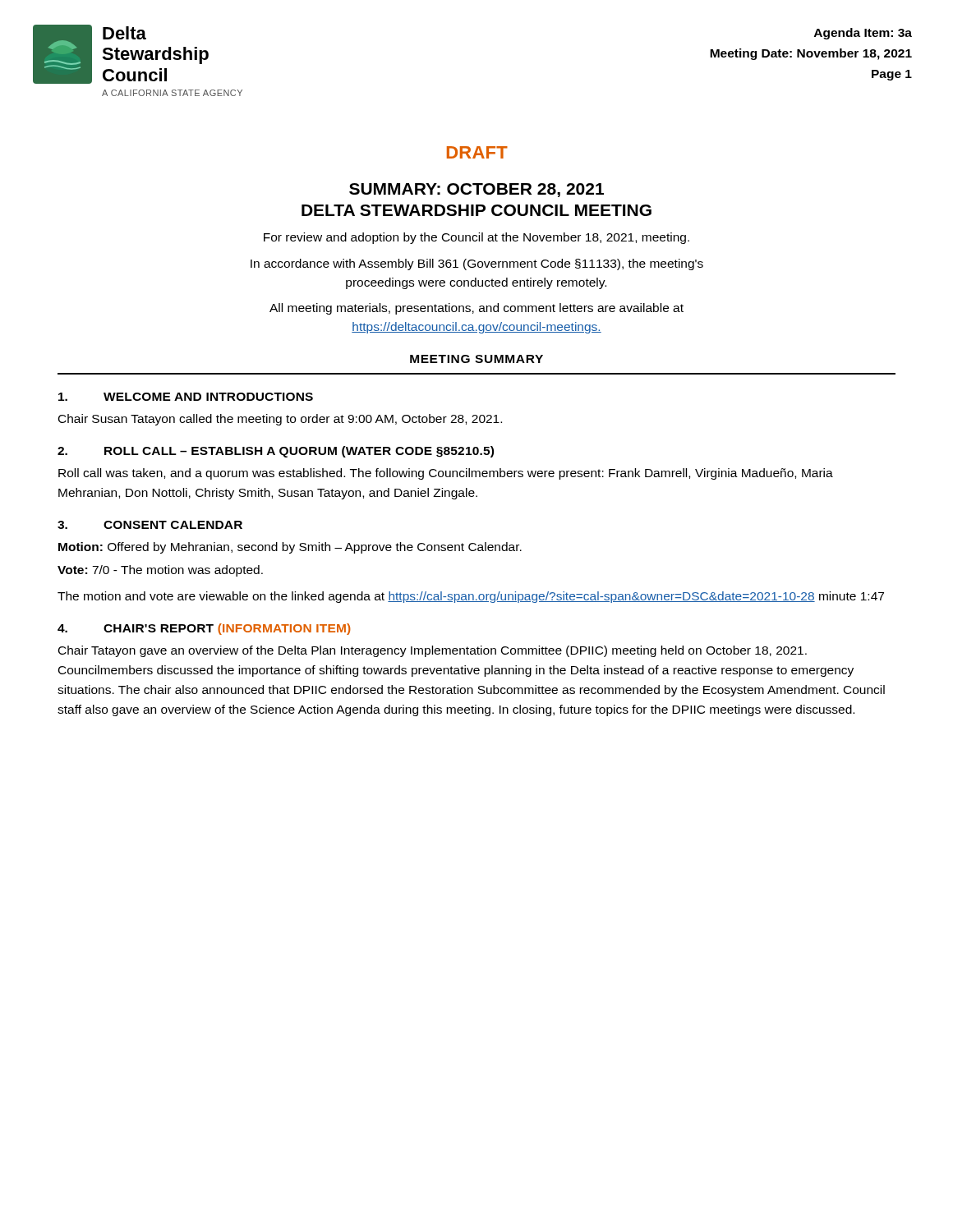Click on the section header that says "2. ROLL CALL – ESTABLISH A QUORUM (WATER"

[x=276, y=451]
